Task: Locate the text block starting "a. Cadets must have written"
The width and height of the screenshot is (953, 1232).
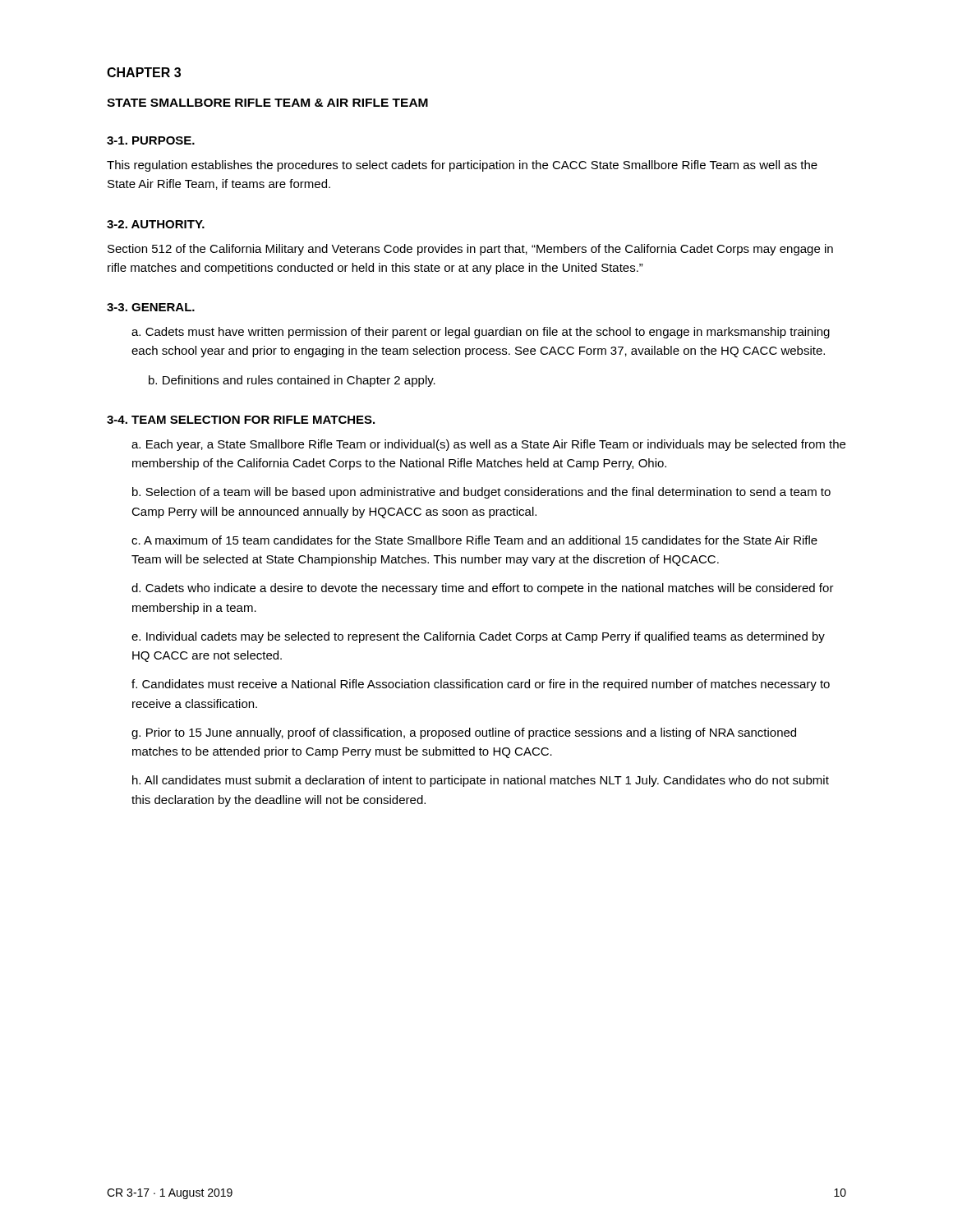Action: (x=481, y=341)
